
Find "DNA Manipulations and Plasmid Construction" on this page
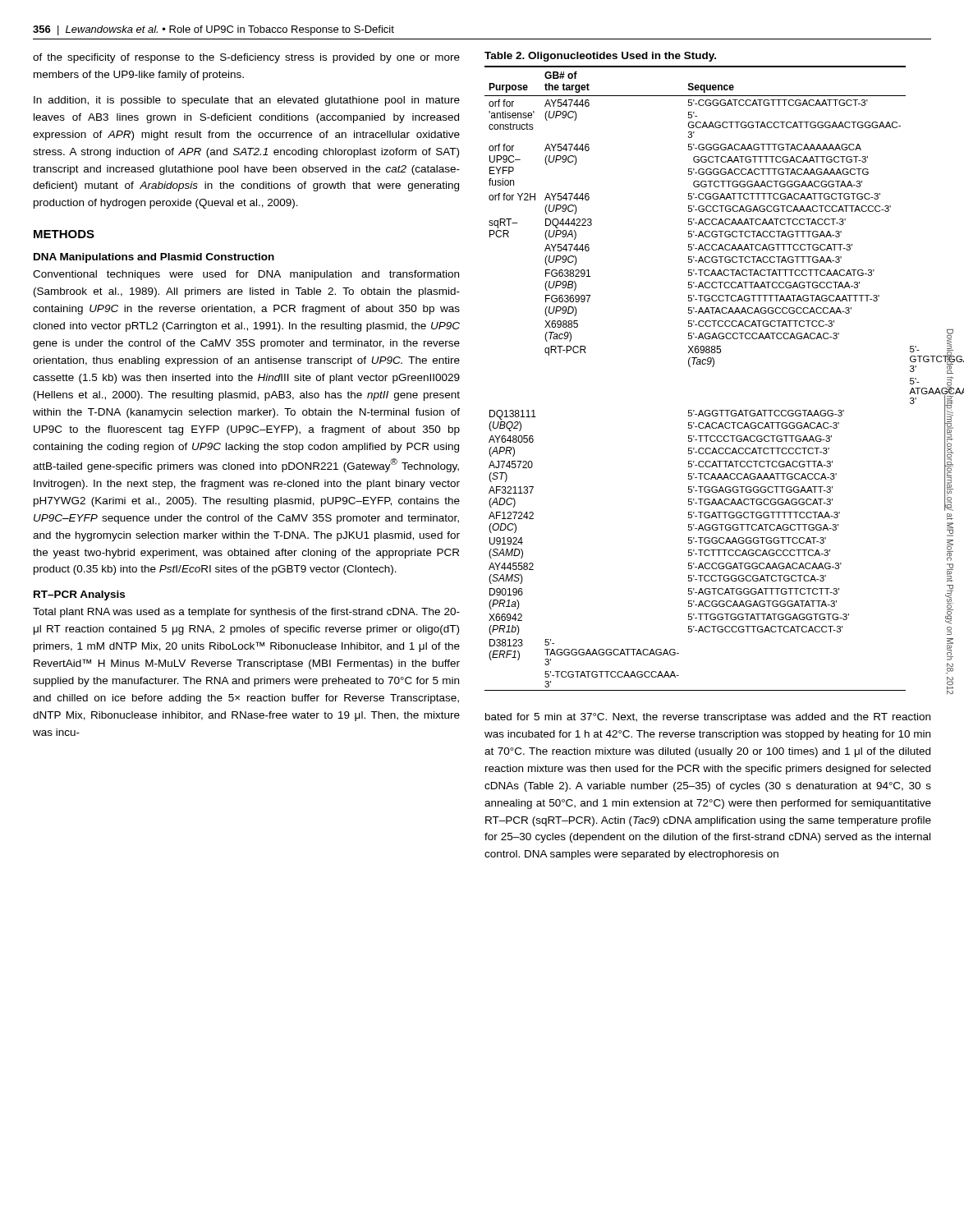pyautogui.click(x=154, y=257)
